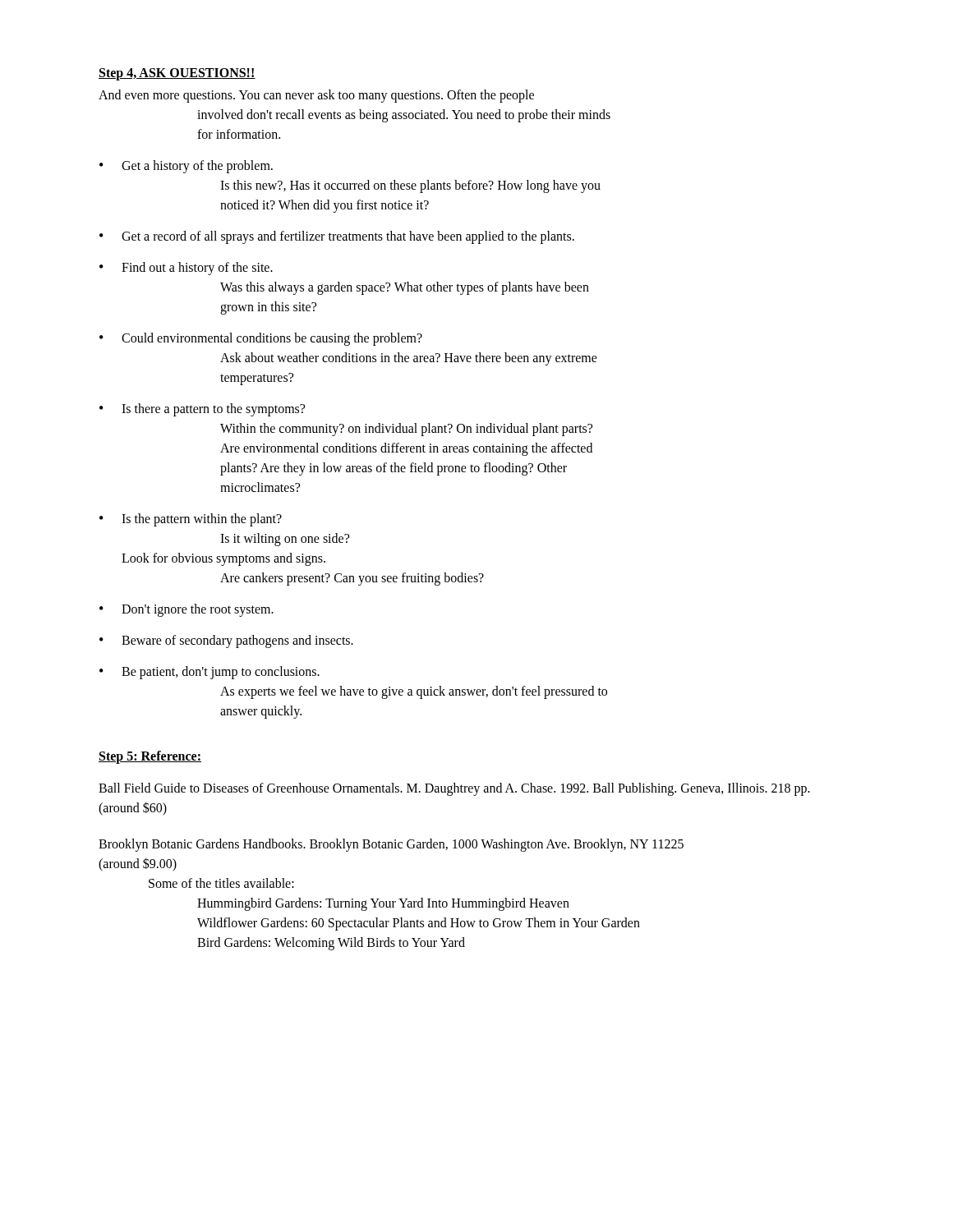Click on the list item that says "• Get a history of the problem."
Screen dimensions: 1232x953
[476, 186]
